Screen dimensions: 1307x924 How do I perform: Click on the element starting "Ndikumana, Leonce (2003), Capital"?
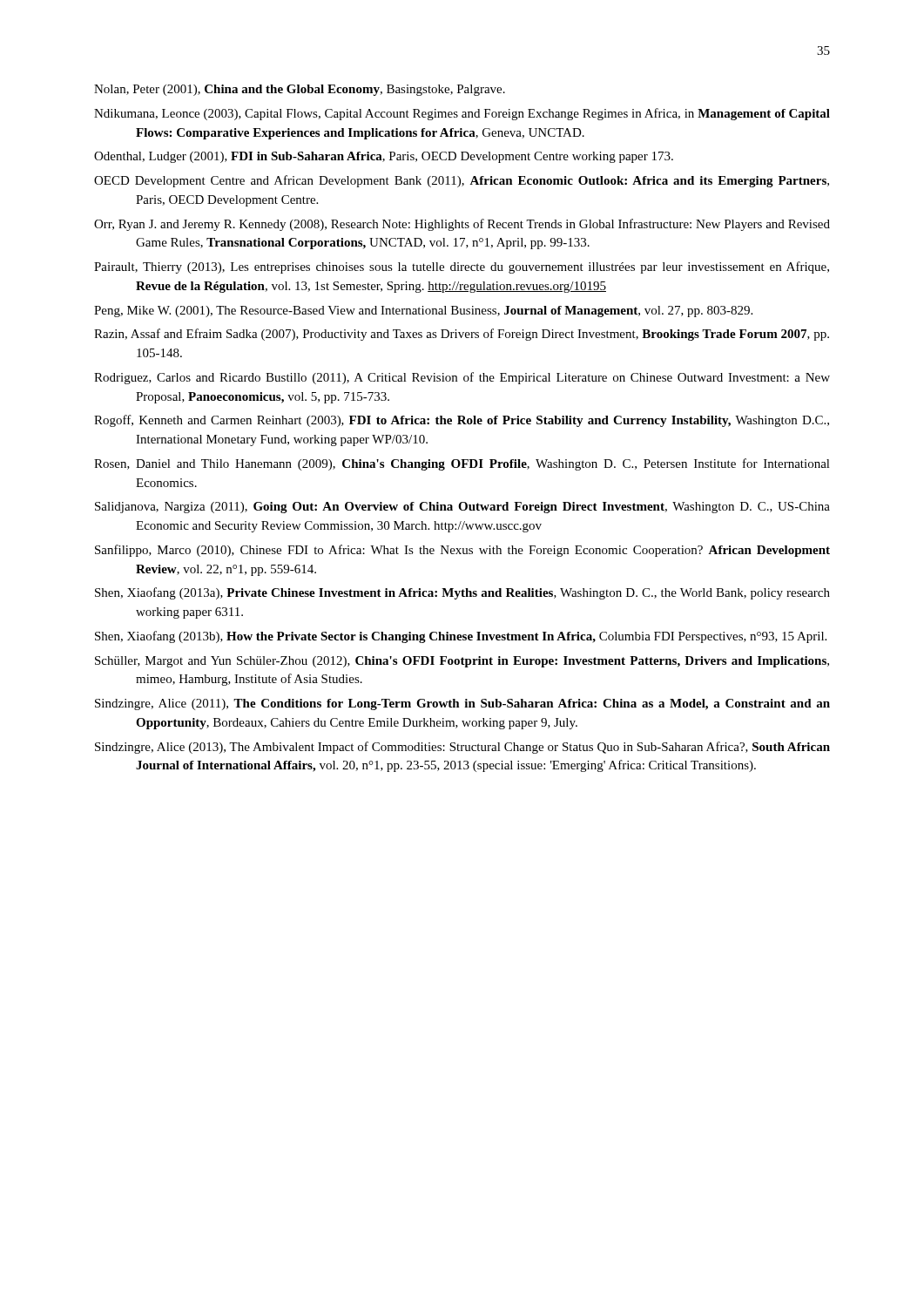[462, 123]
